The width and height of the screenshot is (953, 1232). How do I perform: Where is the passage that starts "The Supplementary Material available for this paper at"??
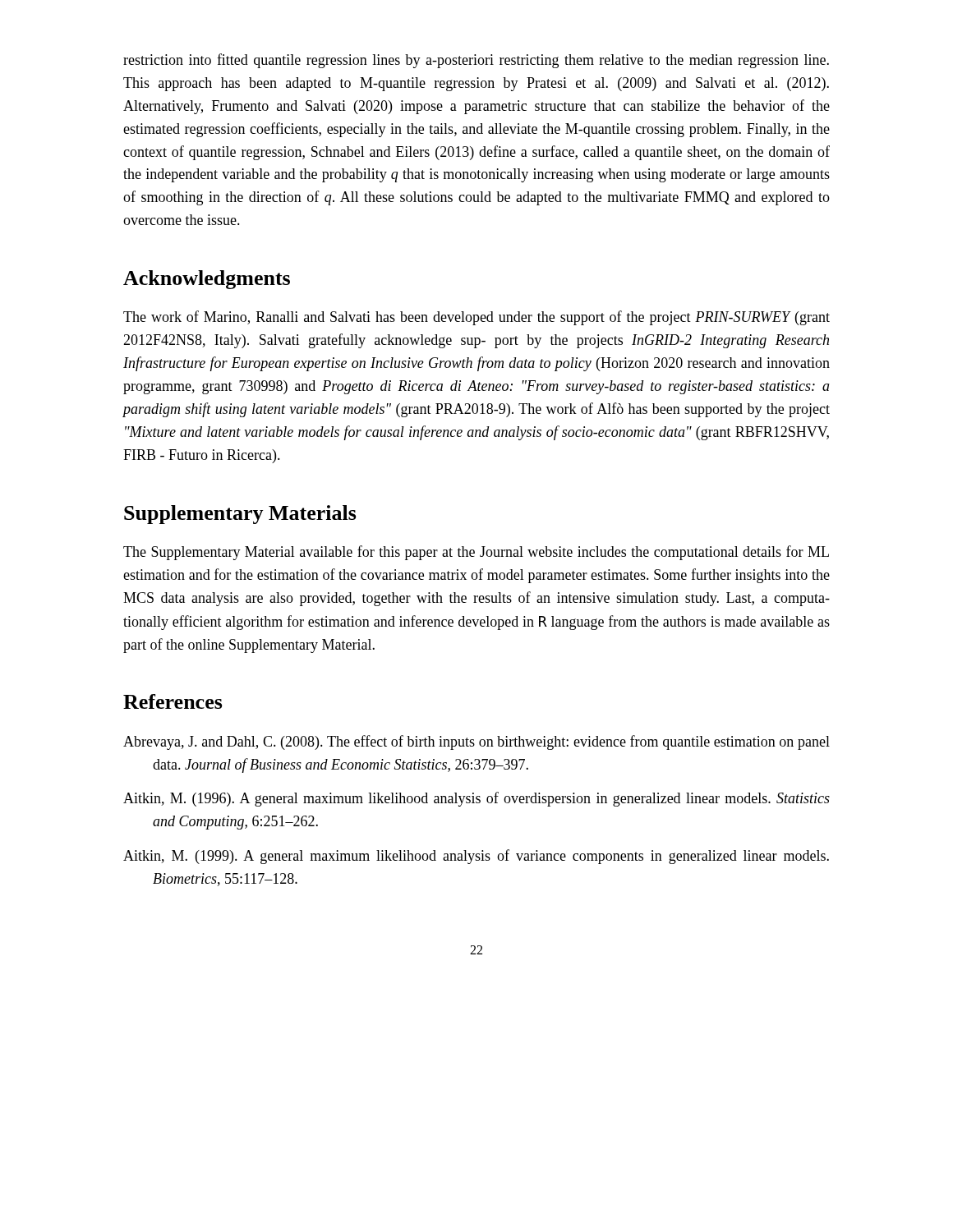pos(476,599)
